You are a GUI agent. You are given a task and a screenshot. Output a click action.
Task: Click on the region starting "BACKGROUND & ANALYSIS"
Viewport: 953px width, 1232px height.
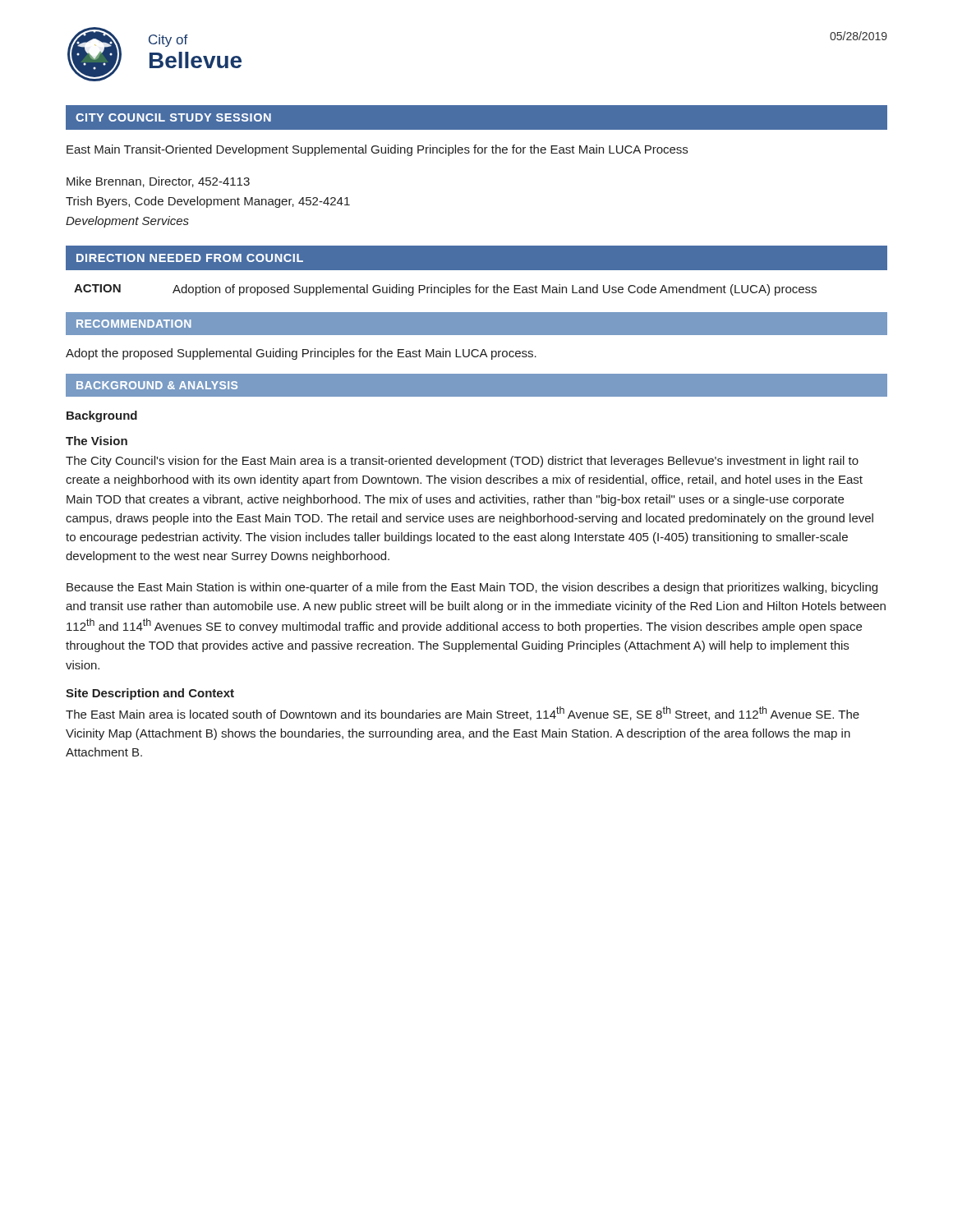(157, 385)
